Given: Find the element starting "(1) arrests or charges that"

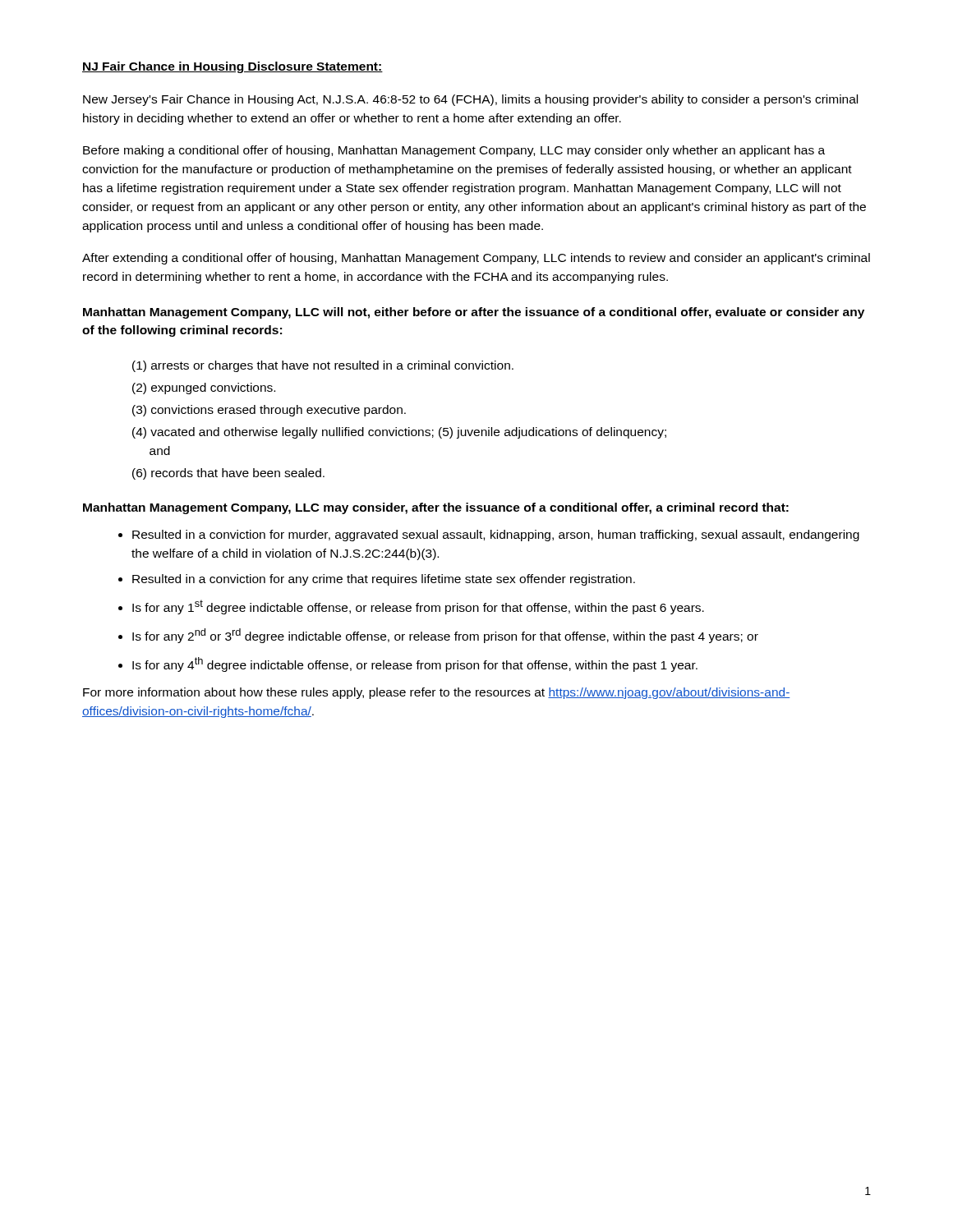Looking at the screenshot, I should 323,365.
